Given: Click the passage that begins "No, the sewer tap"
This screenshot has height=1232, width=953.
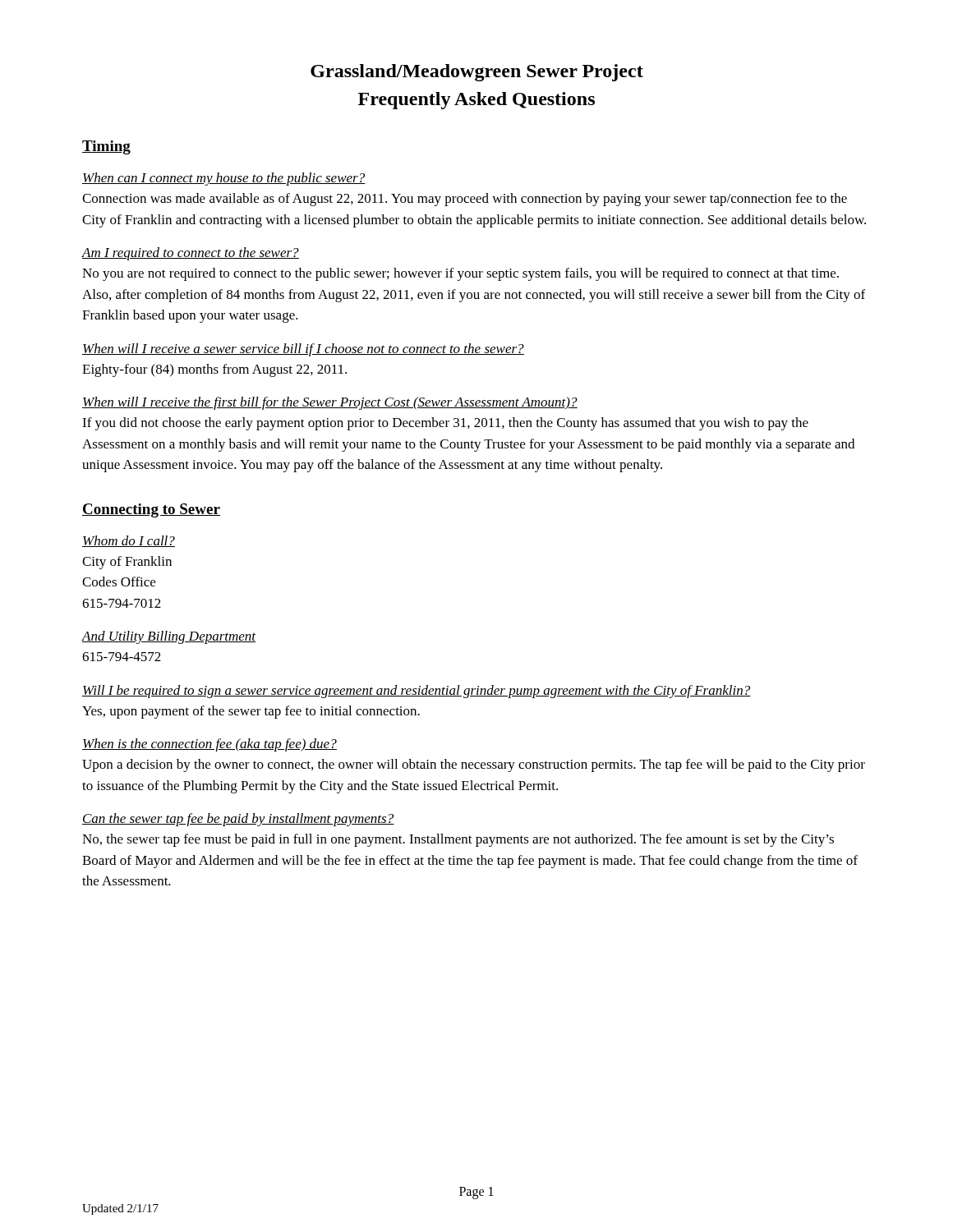Looking at the screenshot, I should click(476, 860).
